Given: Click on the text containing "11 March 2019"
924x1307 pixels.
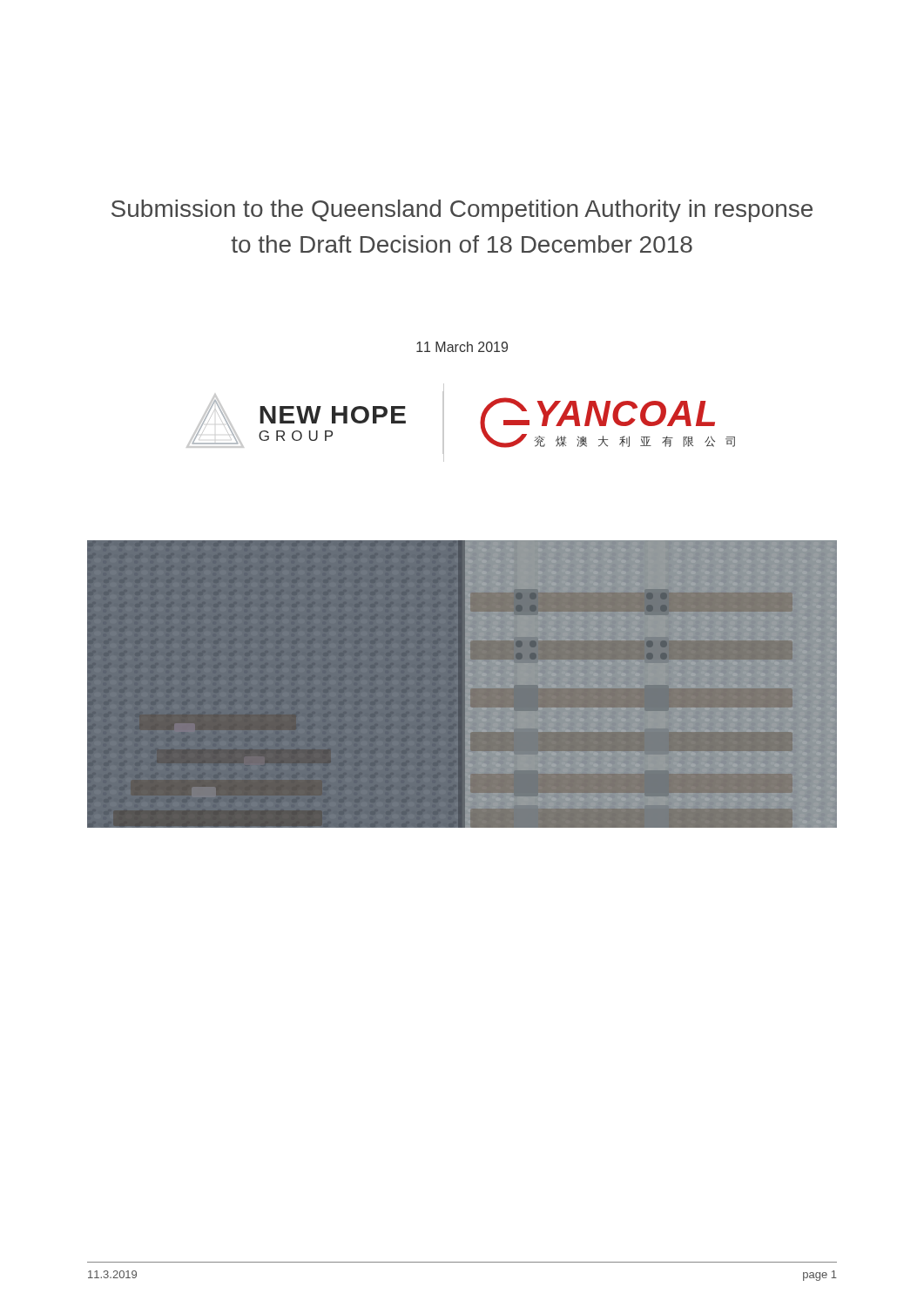Looking at the screenshot, I should (462, 347).
